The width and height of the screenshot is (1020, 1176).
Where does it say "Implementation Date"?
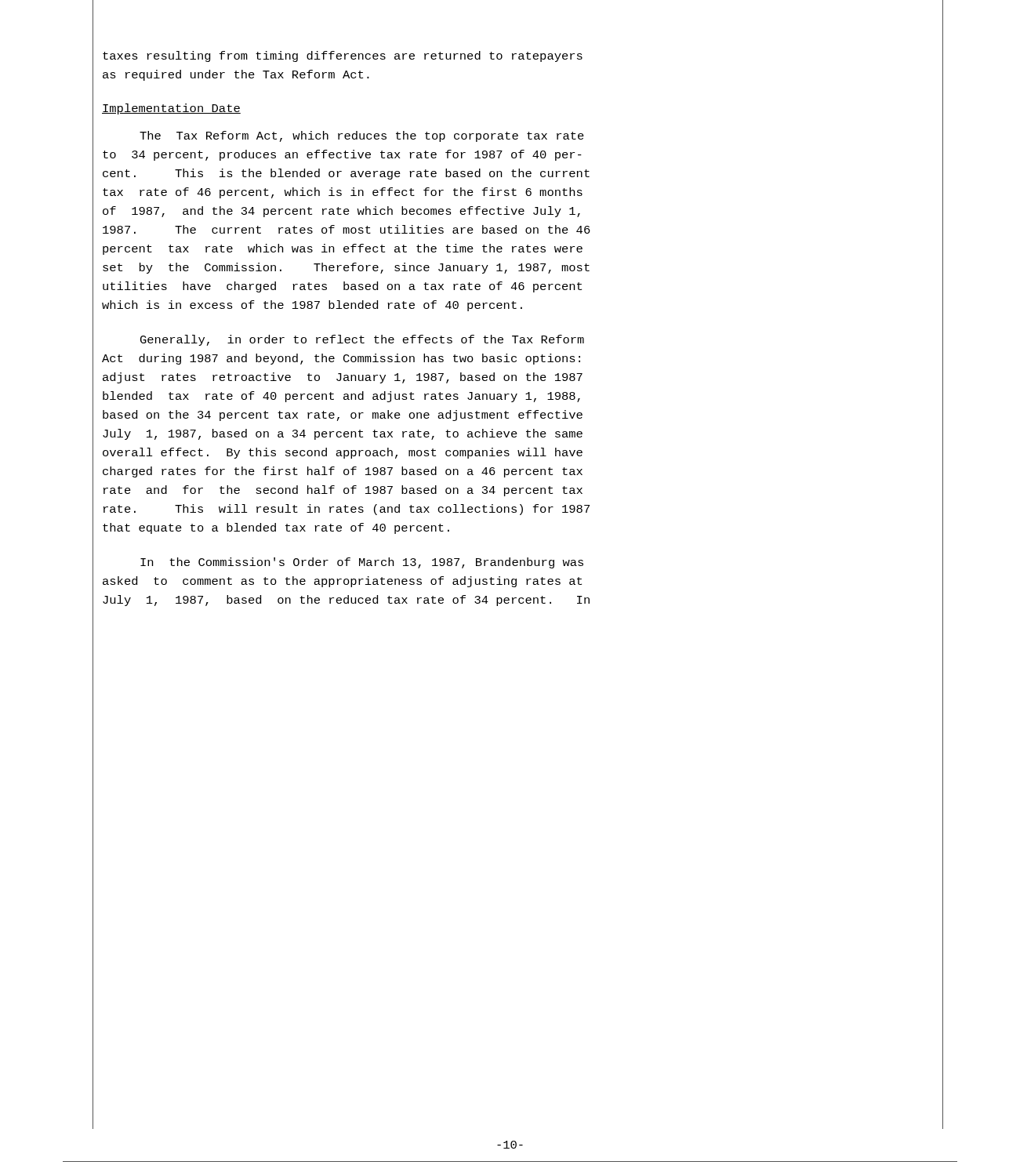tap(171, 109)
